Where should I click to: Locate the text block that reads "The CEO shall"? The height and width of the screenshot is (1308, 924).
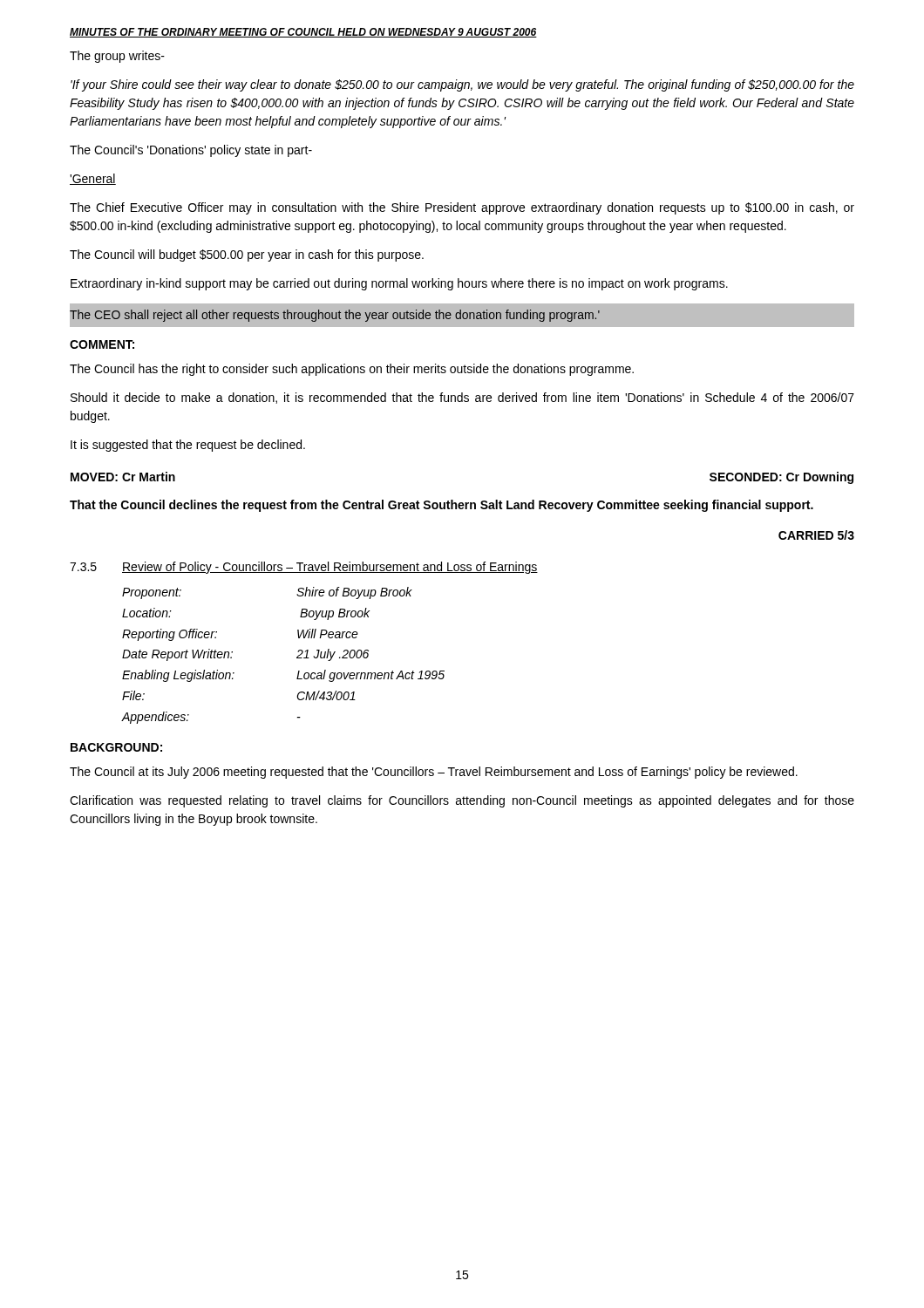(x=462, y=315)
